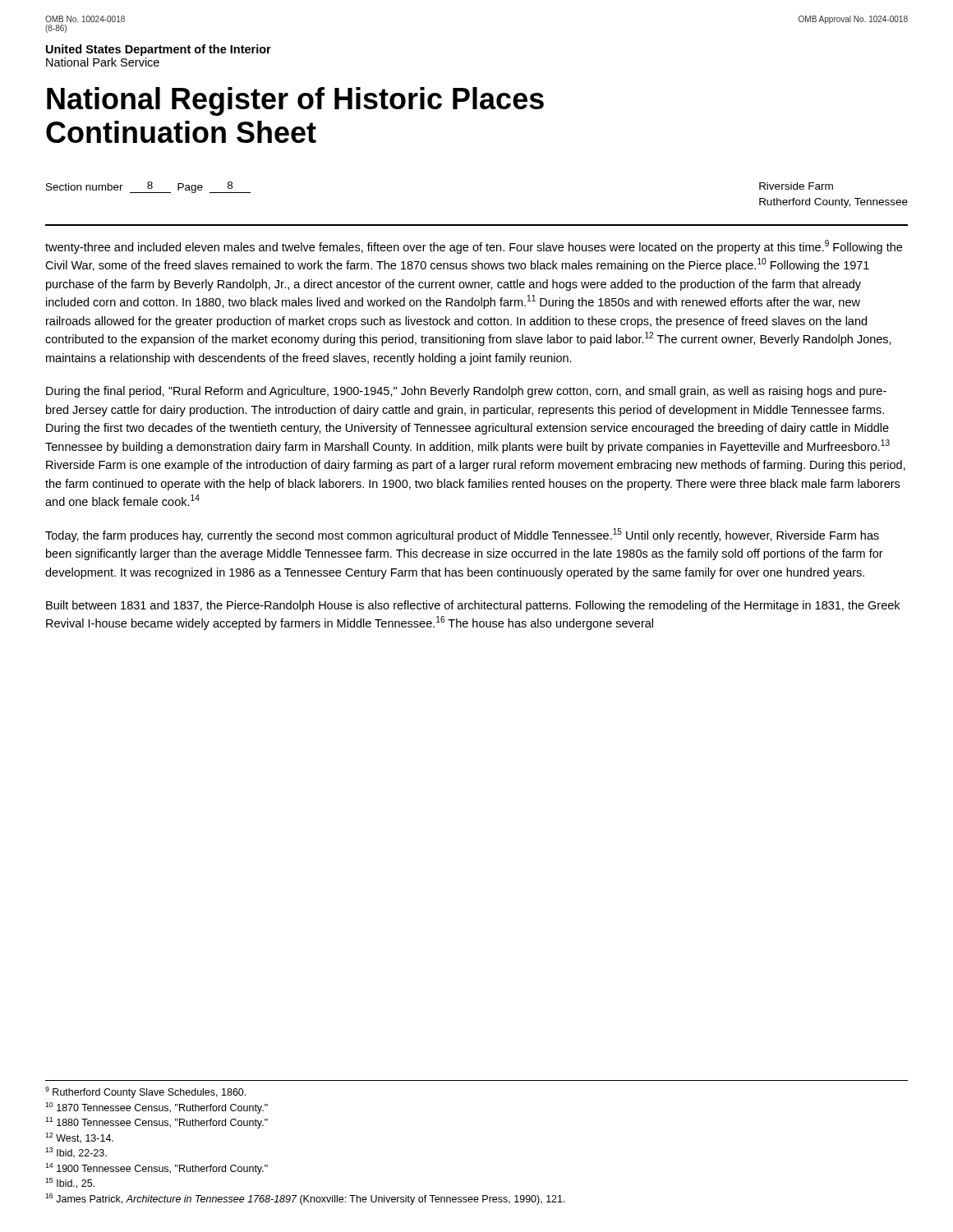
Task: Find the footnote that reads "12 West, 13-14."
Action: pos(80,1138)
